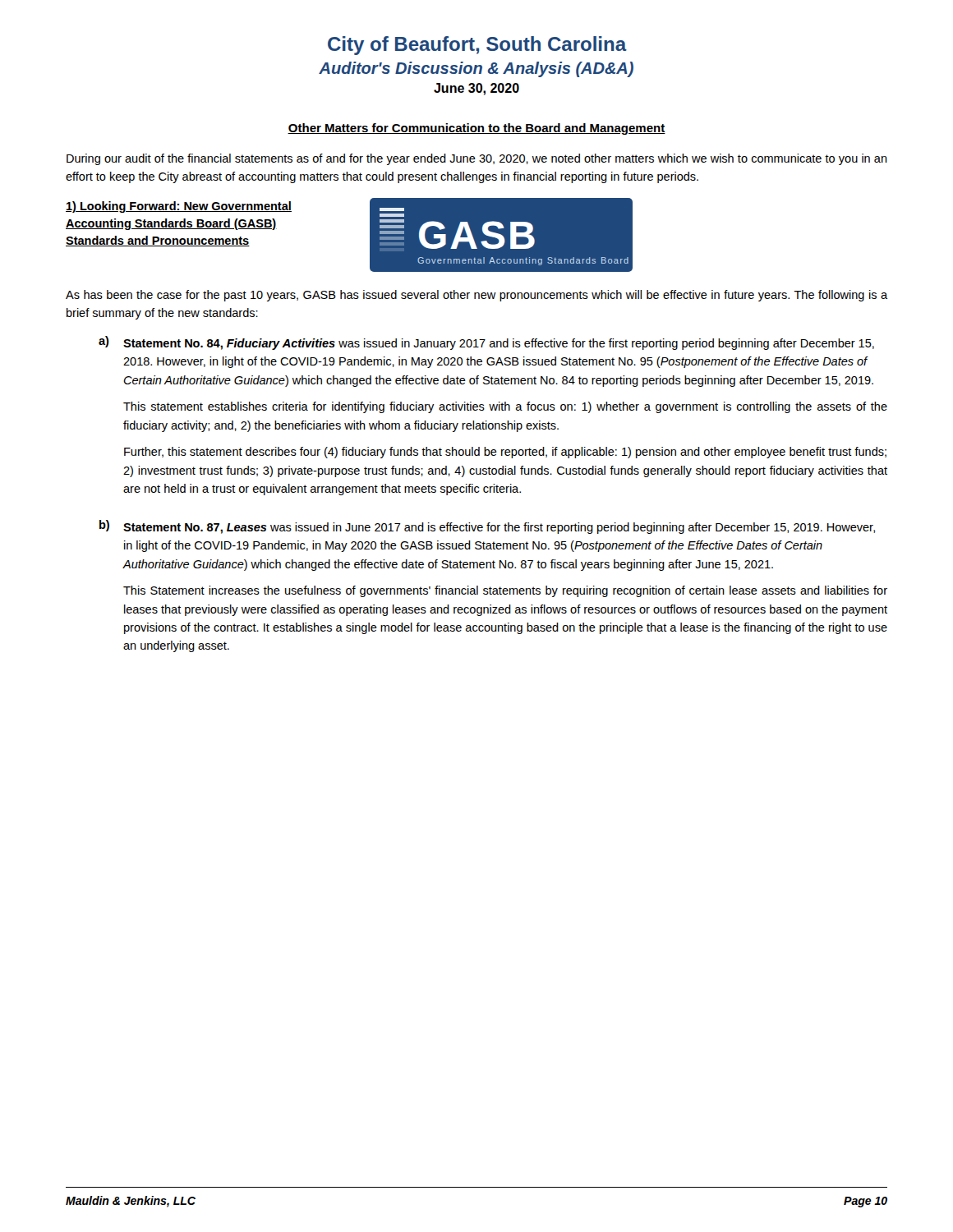Find the text starting "City of Beaufort, South Carolina"
Screen dimensions: 1232x953
tap(476, 44)
